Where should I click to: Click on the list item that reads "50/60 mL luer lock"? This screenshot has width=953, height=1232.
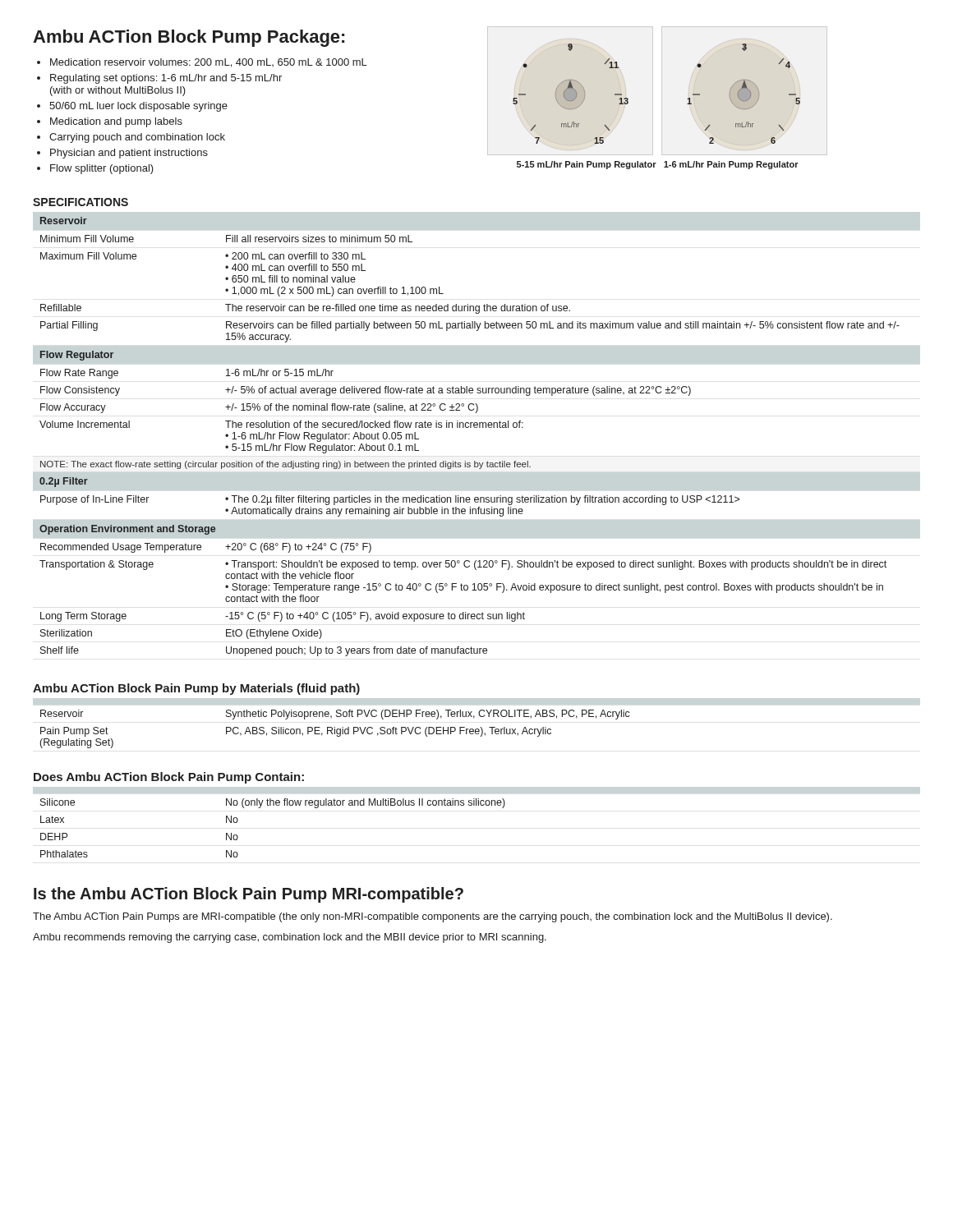[x=138, y=106]
